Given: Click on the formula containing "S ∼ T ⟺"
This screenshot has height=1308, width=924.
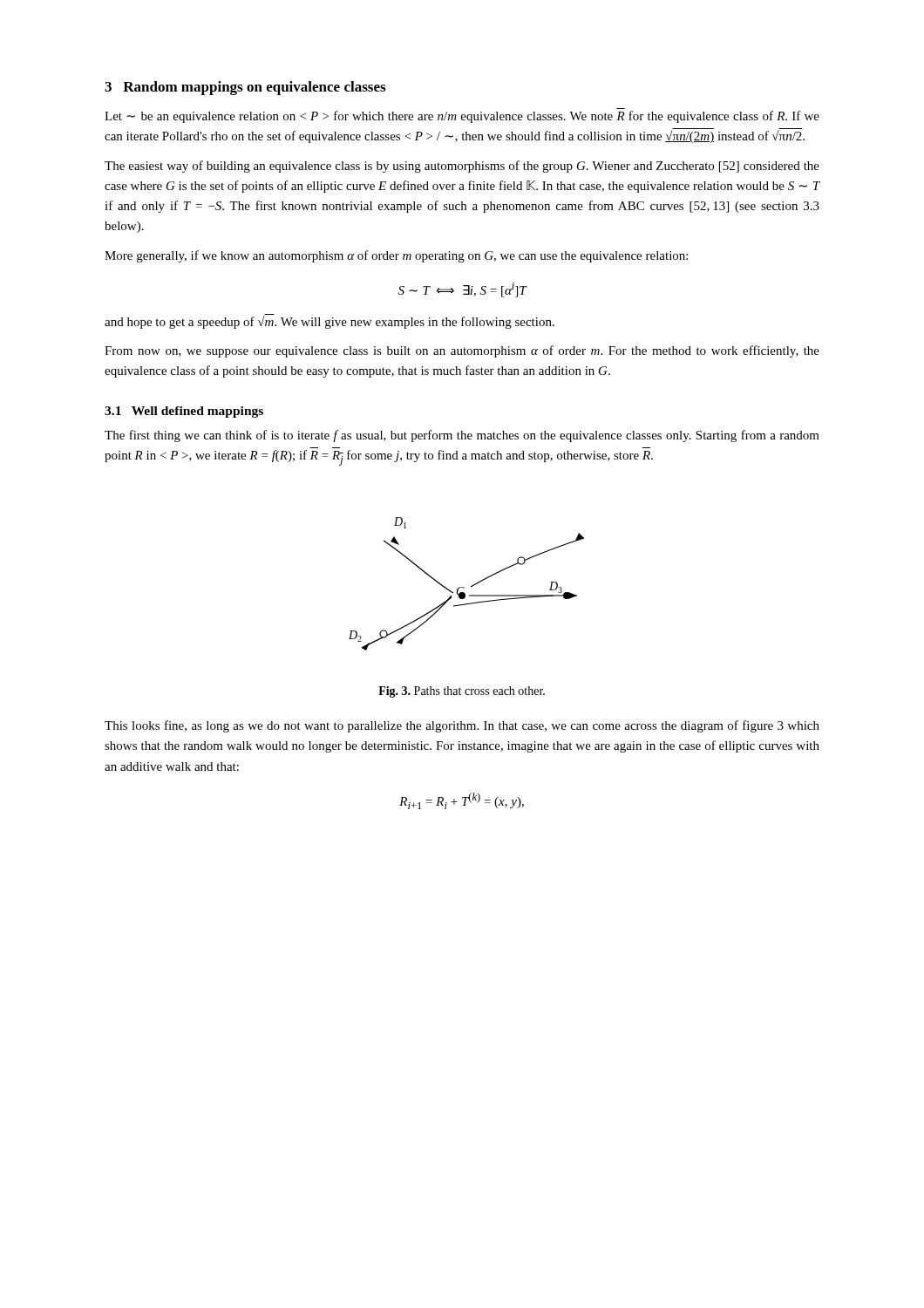Looking at the screenshot, I should pyautogui.click(x=462, y=288).
